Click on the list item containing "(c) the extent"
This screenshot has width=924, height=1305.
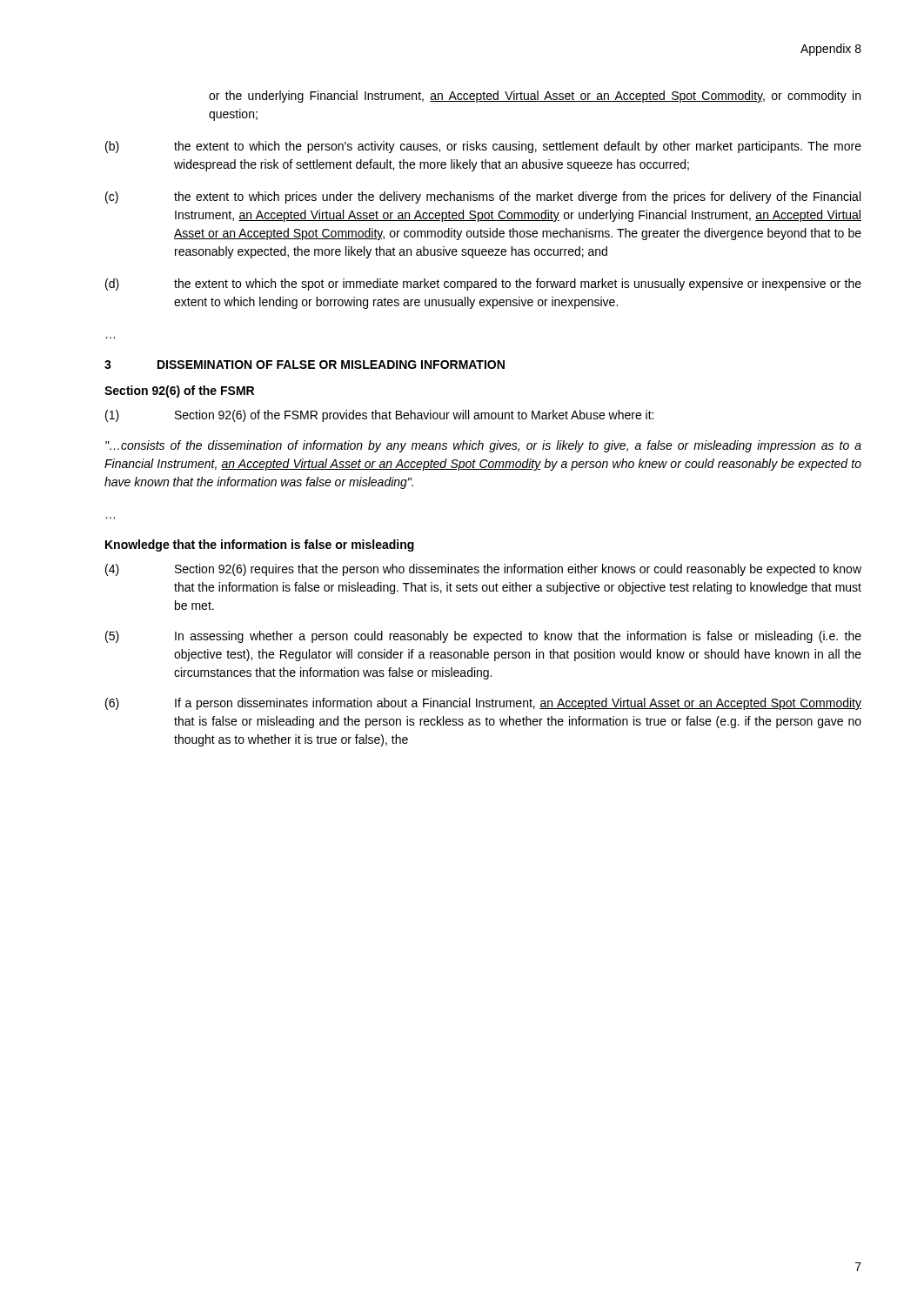(483, 224)
